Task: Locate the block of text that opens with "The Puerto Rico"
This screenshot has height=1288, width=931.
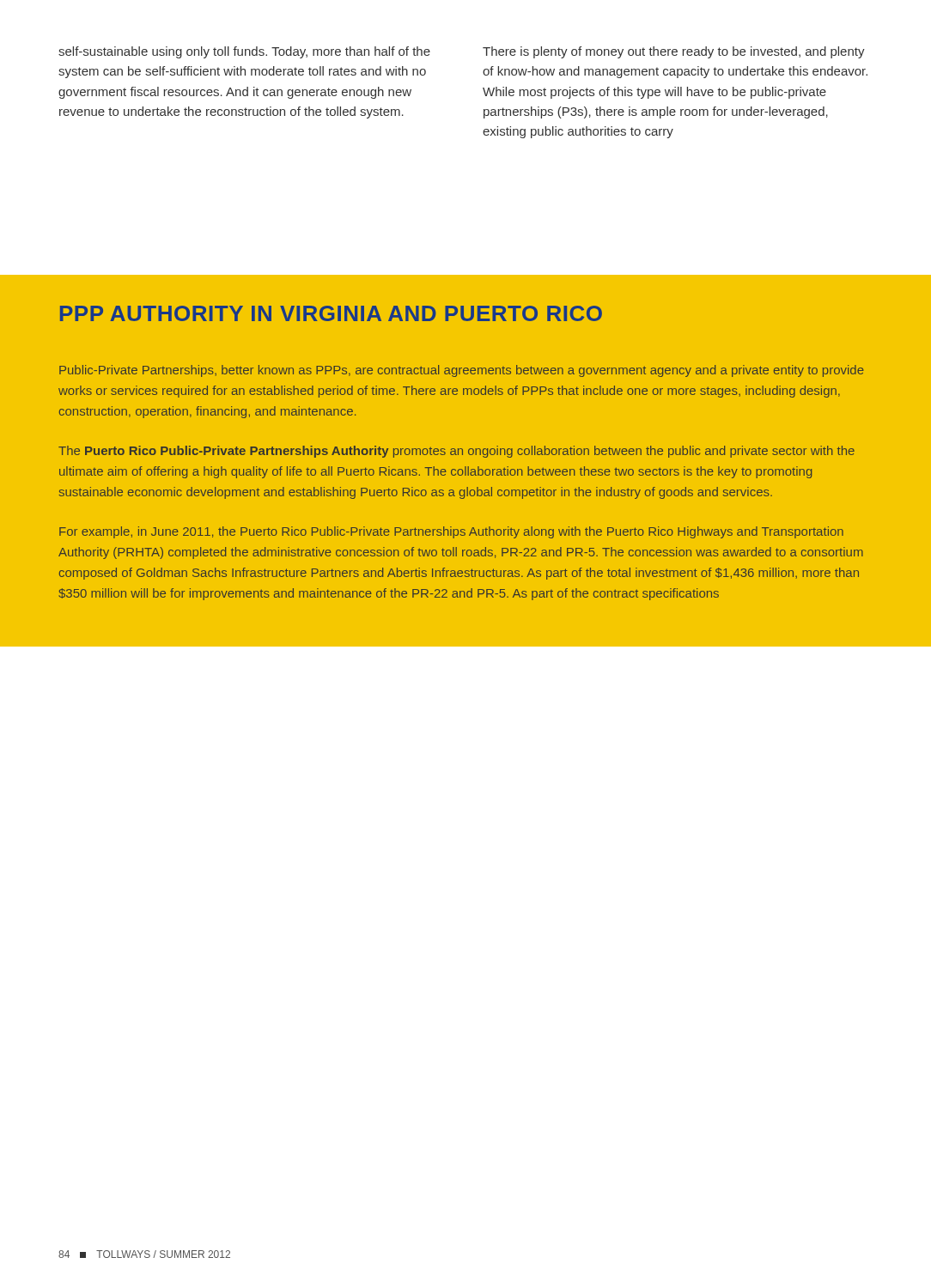Action: point(457,471)
